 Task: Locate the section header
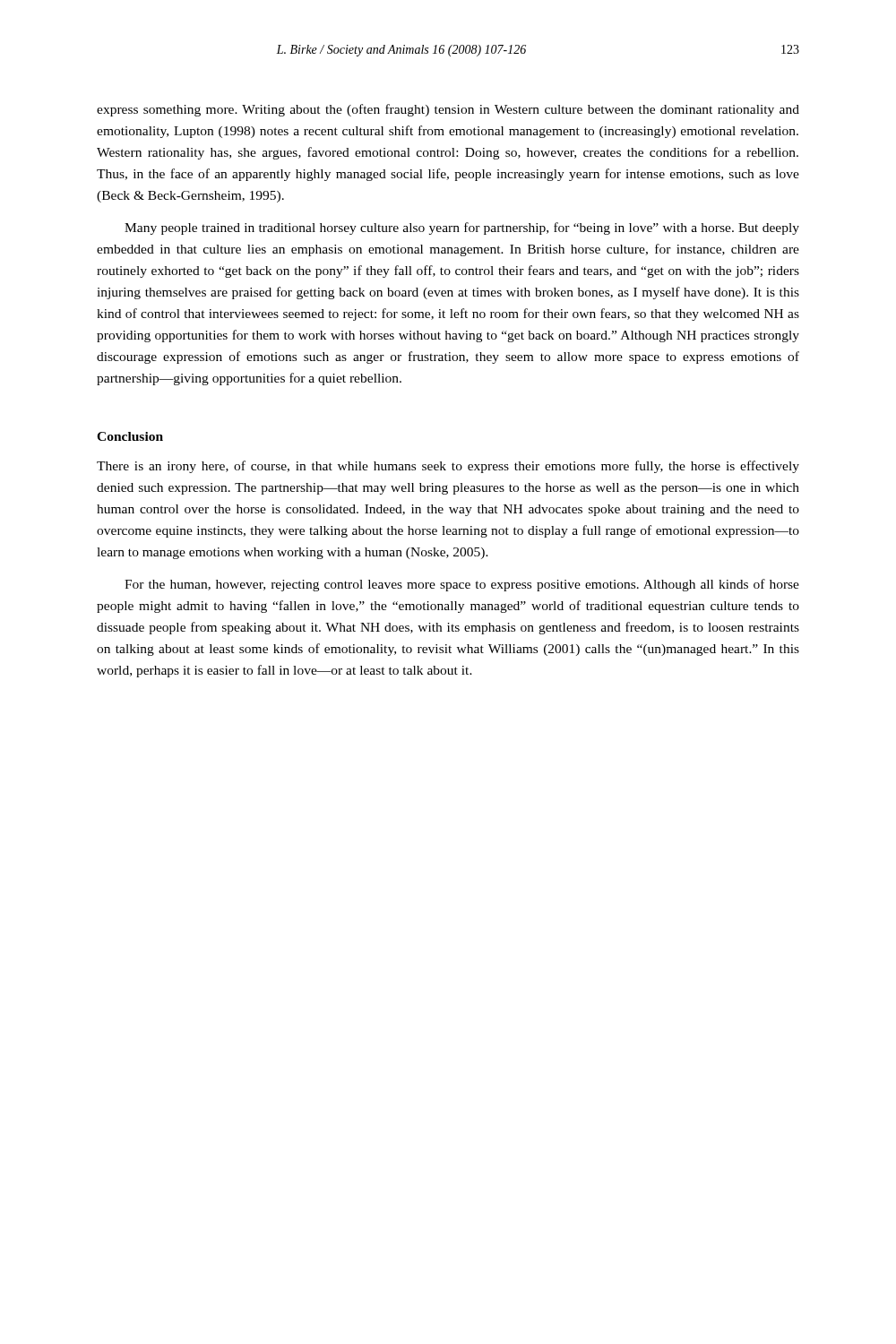[130, 436]
